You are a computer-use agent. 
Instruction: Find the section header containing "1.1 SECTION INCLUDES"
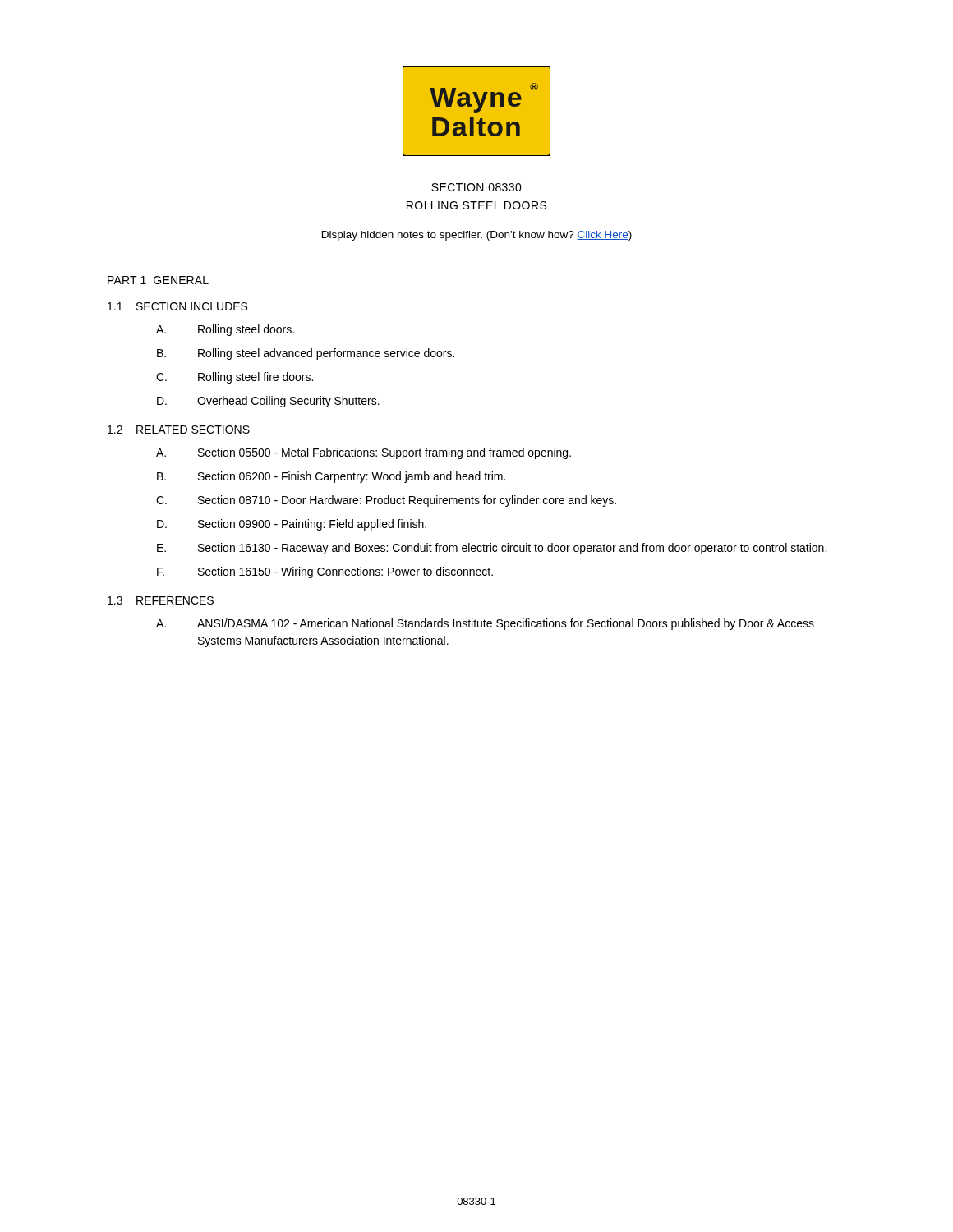177,306
